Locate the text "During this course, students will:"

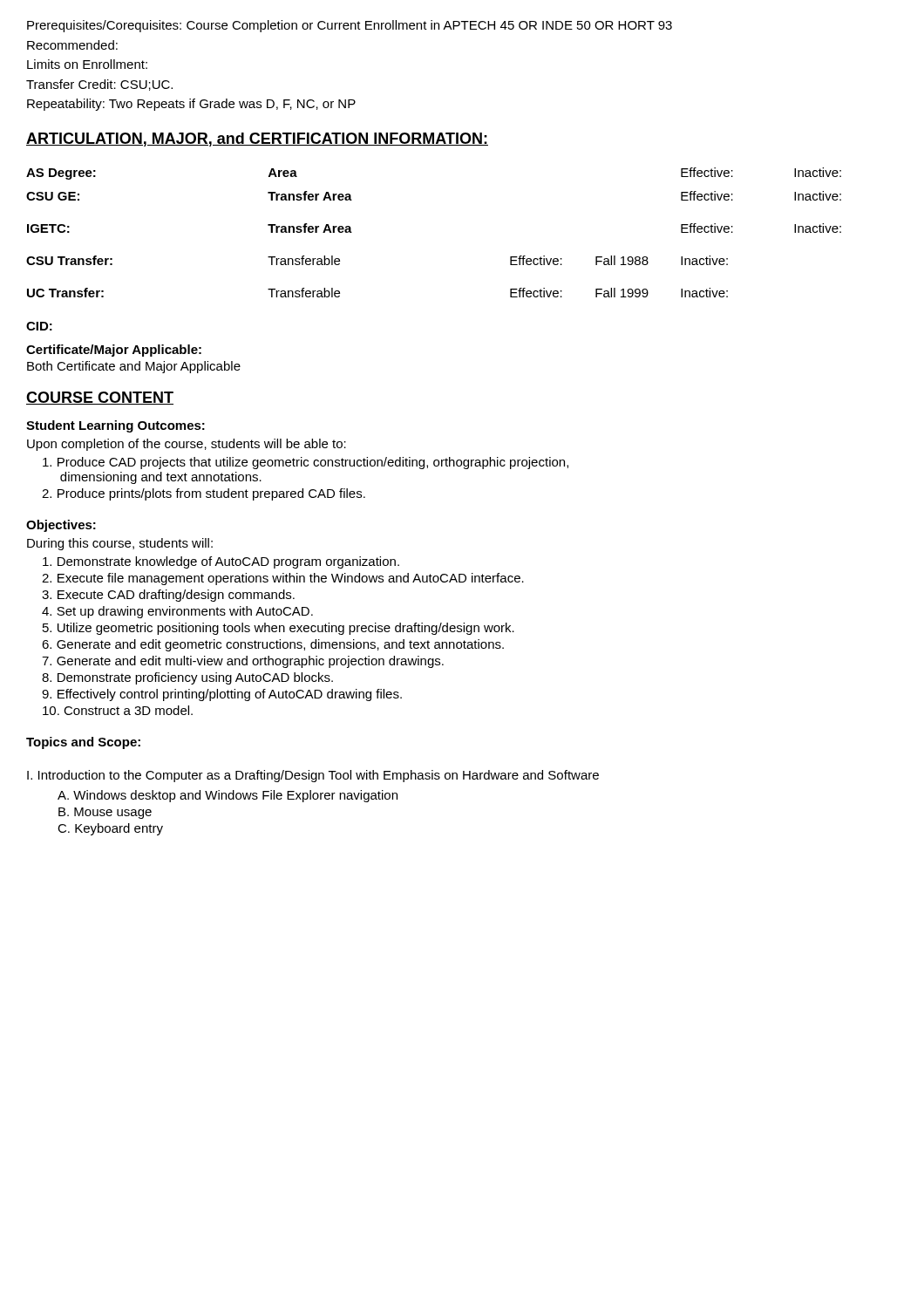coord(120,542)
